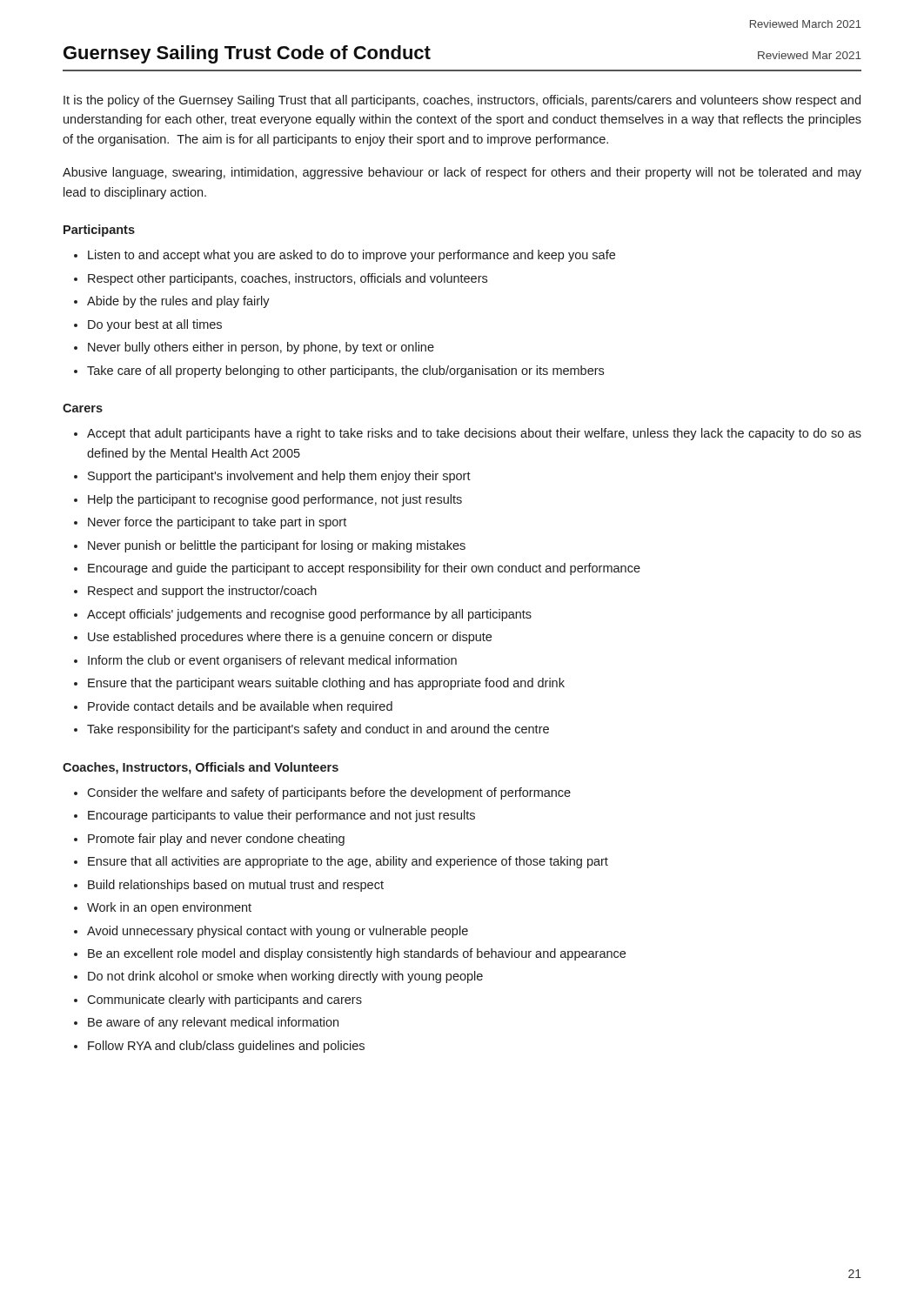Find the region starting "Consider the welfare and"
Screen dimensions: 1305x924
(329, 792)
